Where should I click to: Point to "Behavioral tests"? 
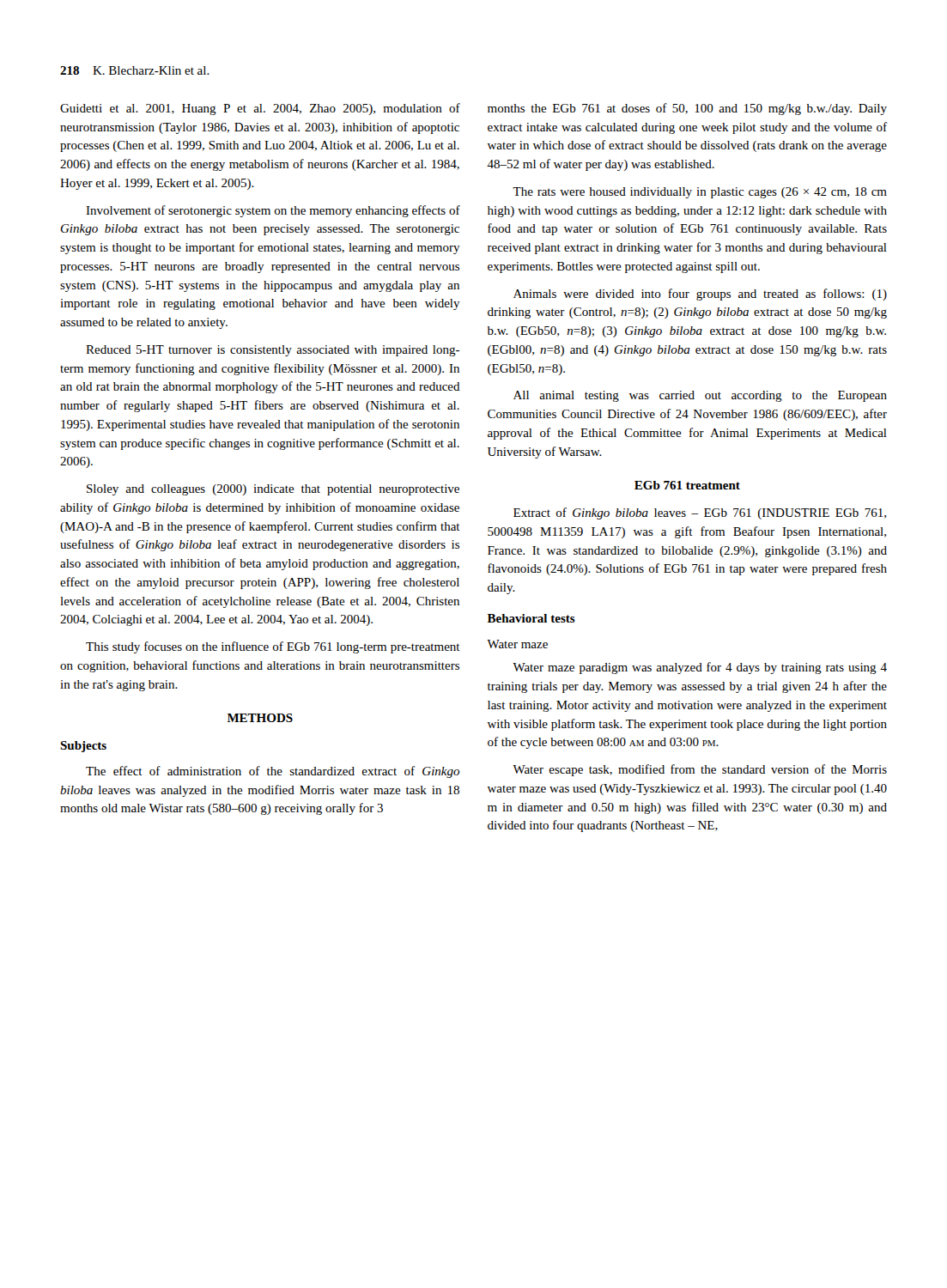point(531,618)
